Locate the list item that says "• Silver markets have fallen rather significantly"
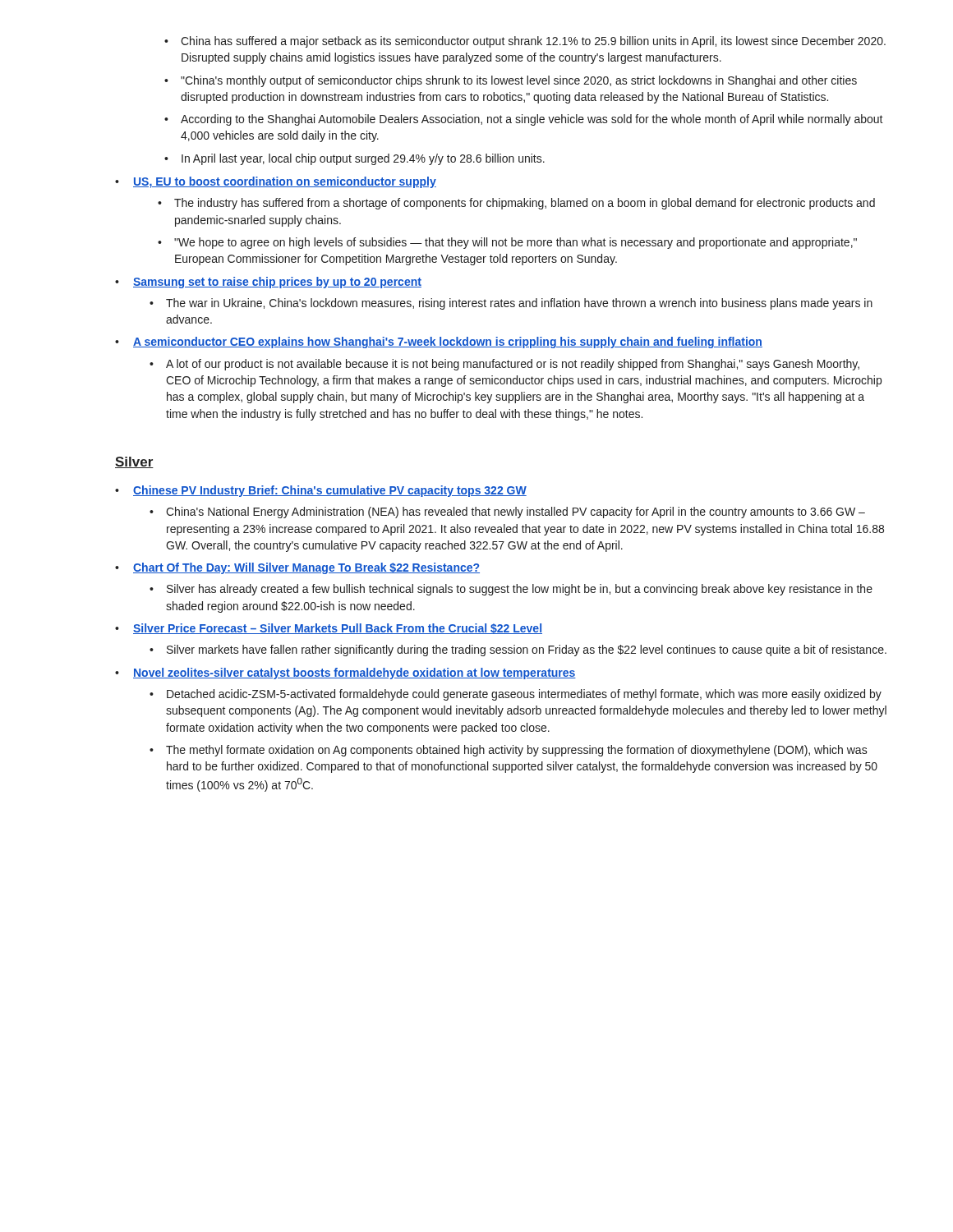The width and height of the screenshot is (953, 1232). pyautogui.click(x=518, y=650)
